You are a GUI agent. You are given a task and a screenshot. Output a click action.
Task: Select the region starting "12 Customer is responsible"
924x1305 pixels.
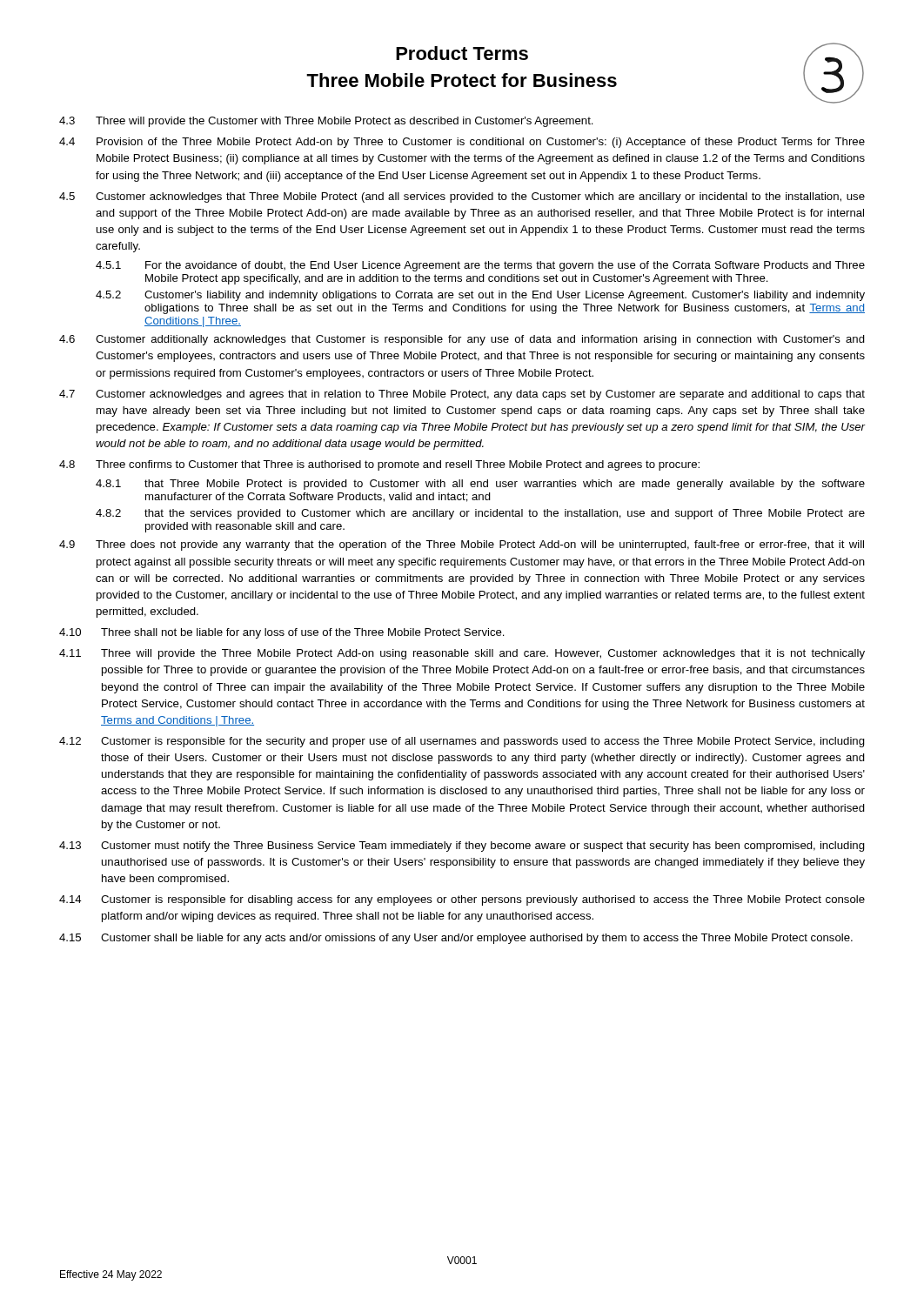tap(462, 782)
